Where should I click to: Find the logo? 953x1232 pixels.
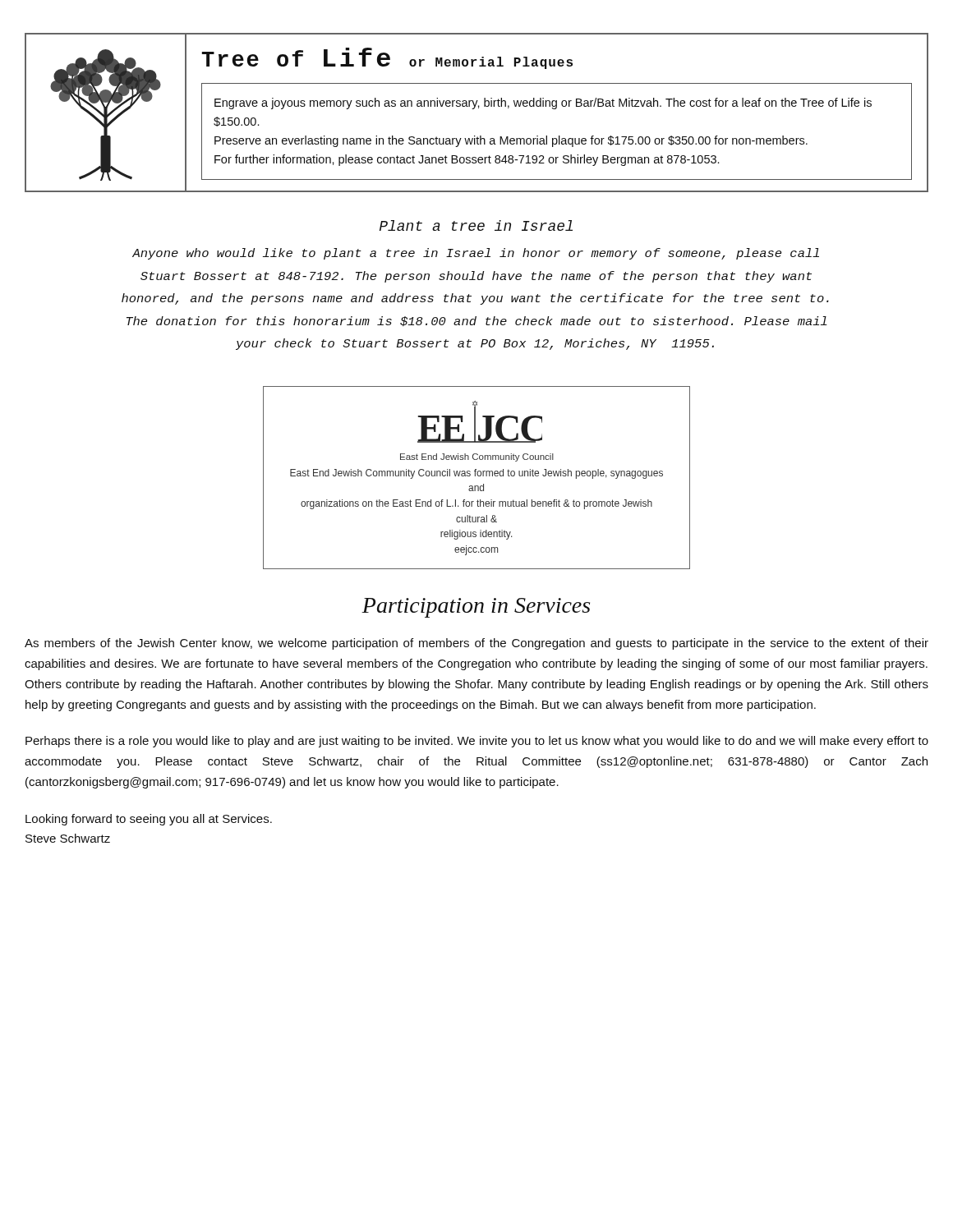tap(476, 478)
